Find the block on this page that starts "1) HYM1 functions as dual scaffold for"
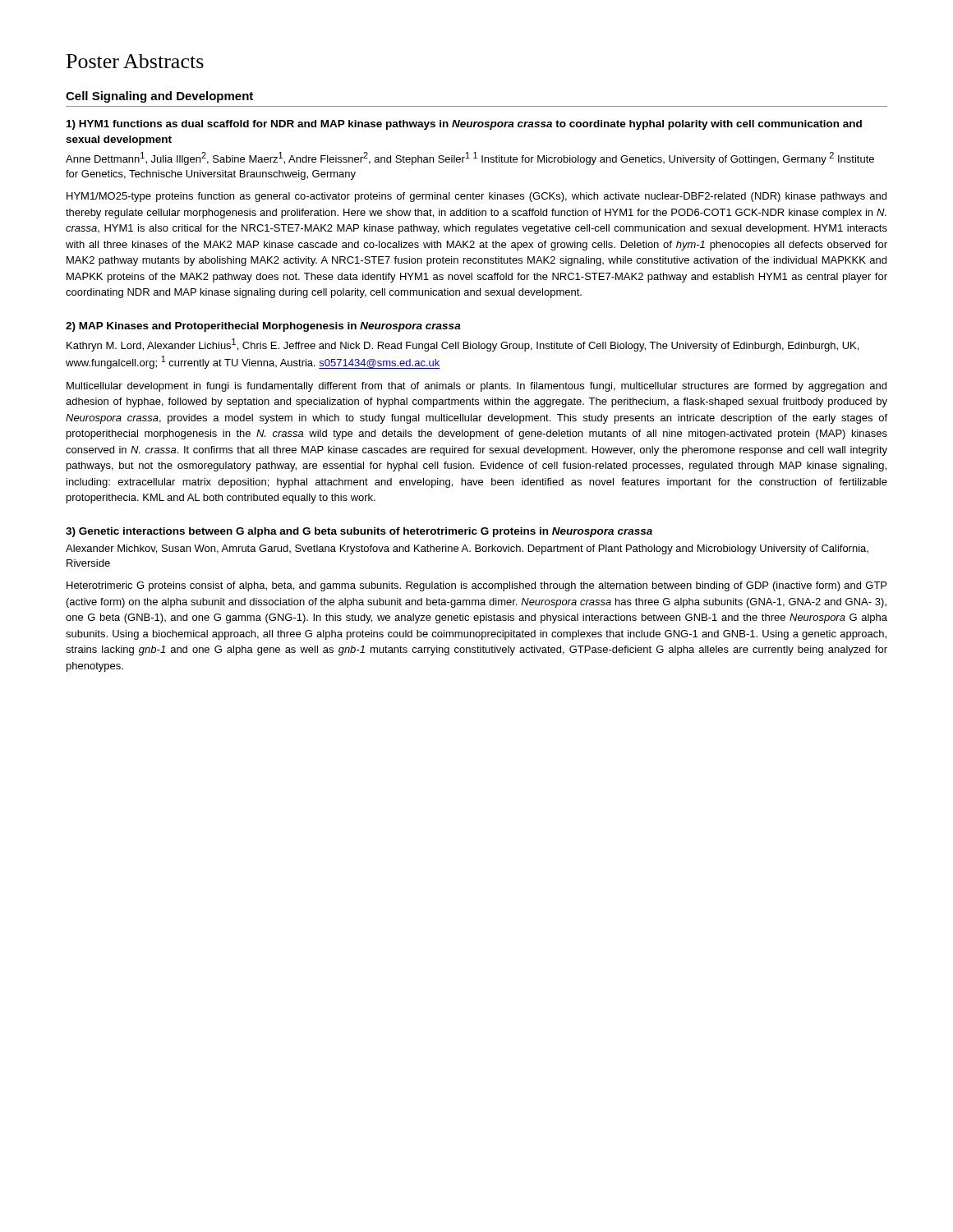Viewport: 953px width, 1232px height. click(x=464, y=131)
